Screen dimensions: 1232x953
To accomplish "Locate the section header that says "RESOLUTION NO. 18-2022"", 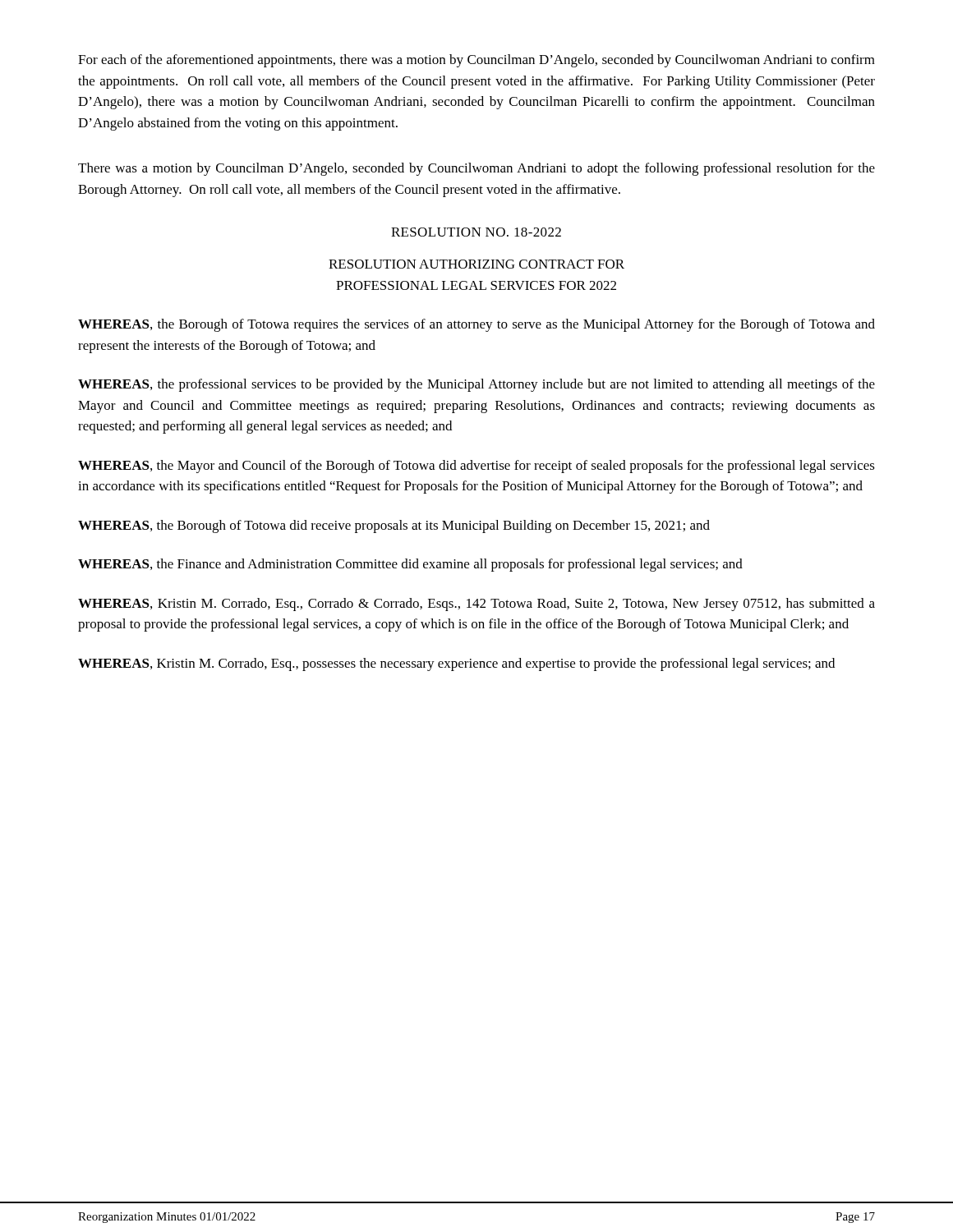I will pos(476,232).
